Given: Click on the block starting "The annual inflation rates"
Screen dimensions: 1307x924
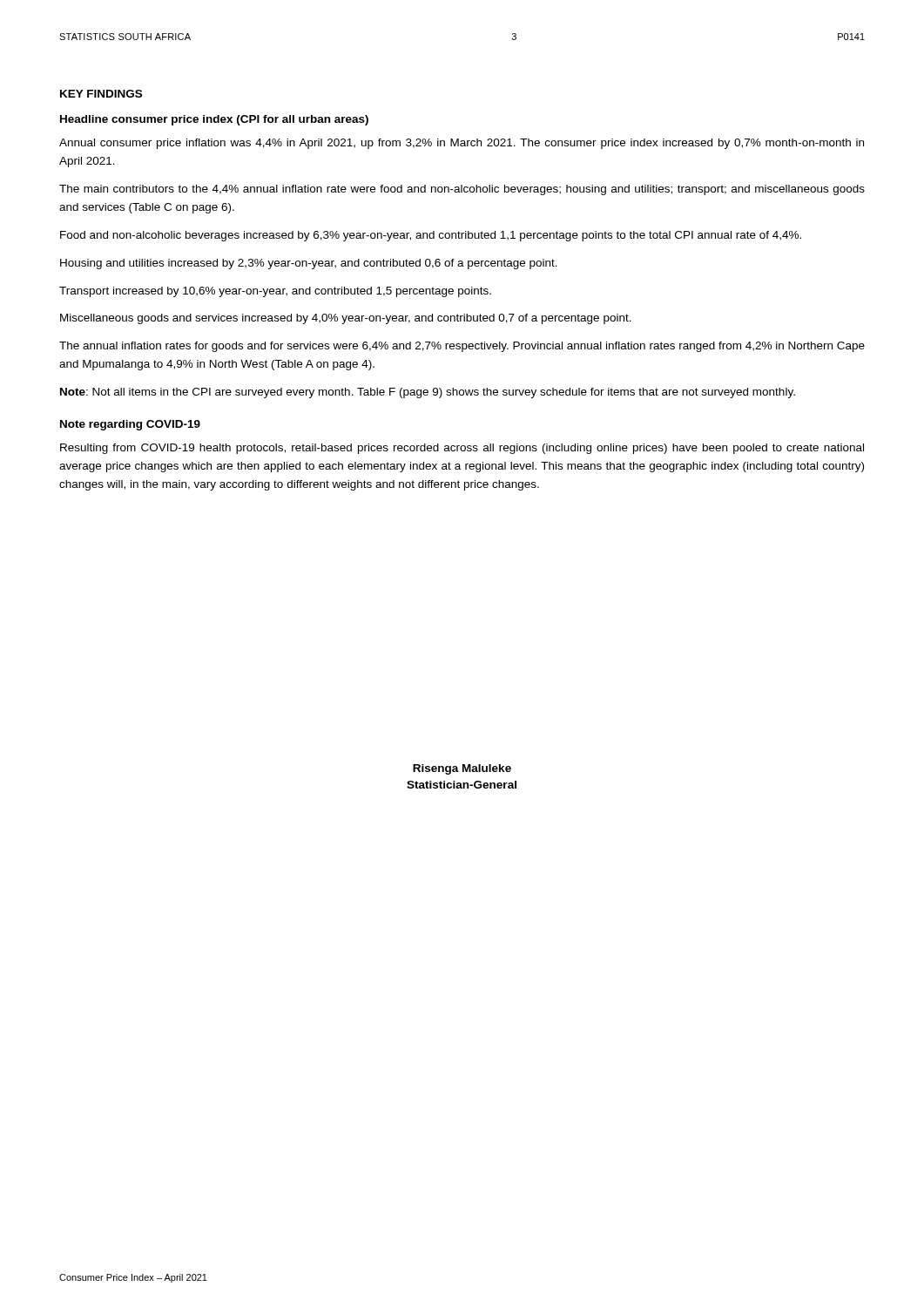Looking at the screenshot, I should click(x=462, y=355).
